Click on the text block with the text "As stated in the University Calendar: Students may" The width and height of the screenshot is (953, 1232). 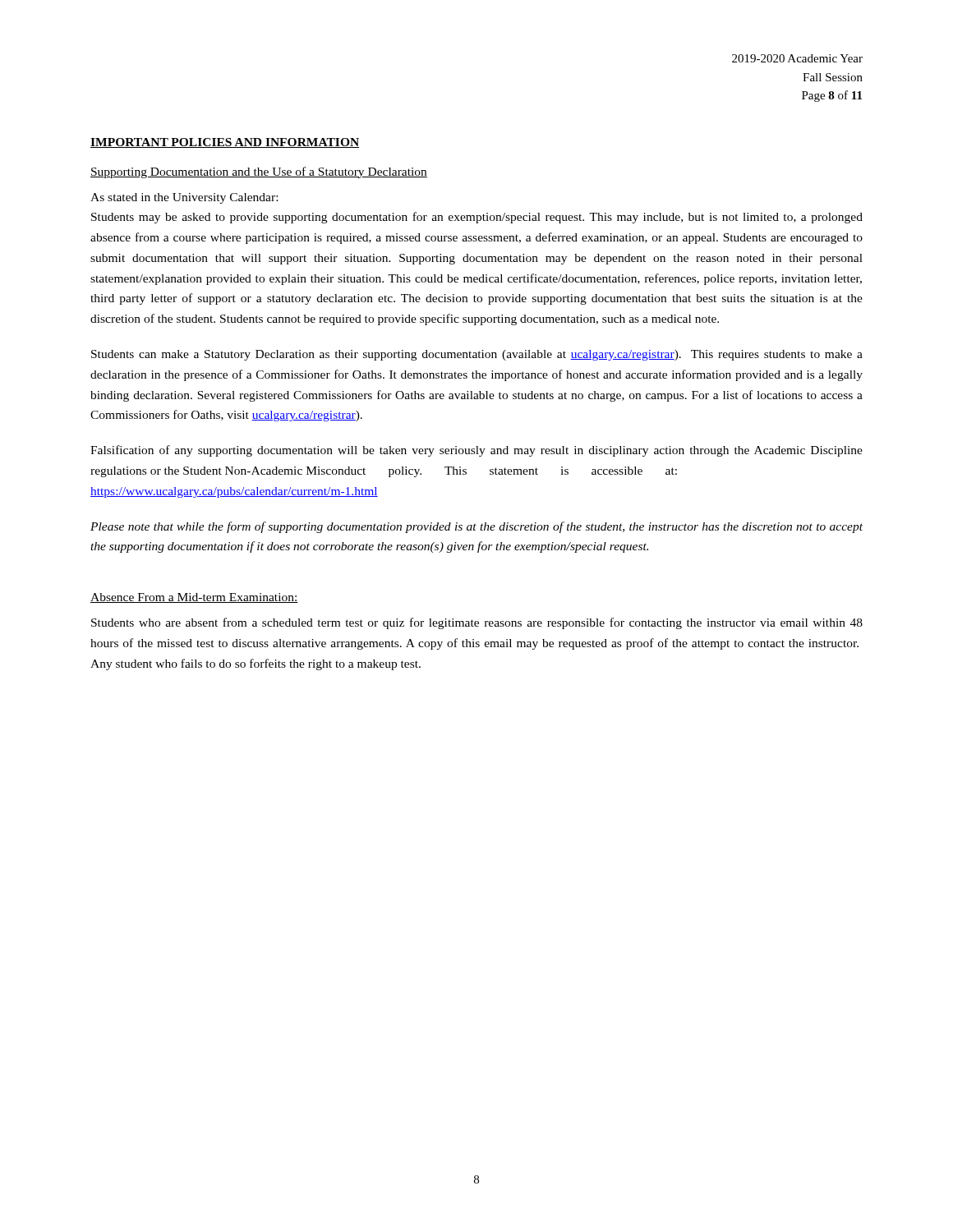coord(476,257)
